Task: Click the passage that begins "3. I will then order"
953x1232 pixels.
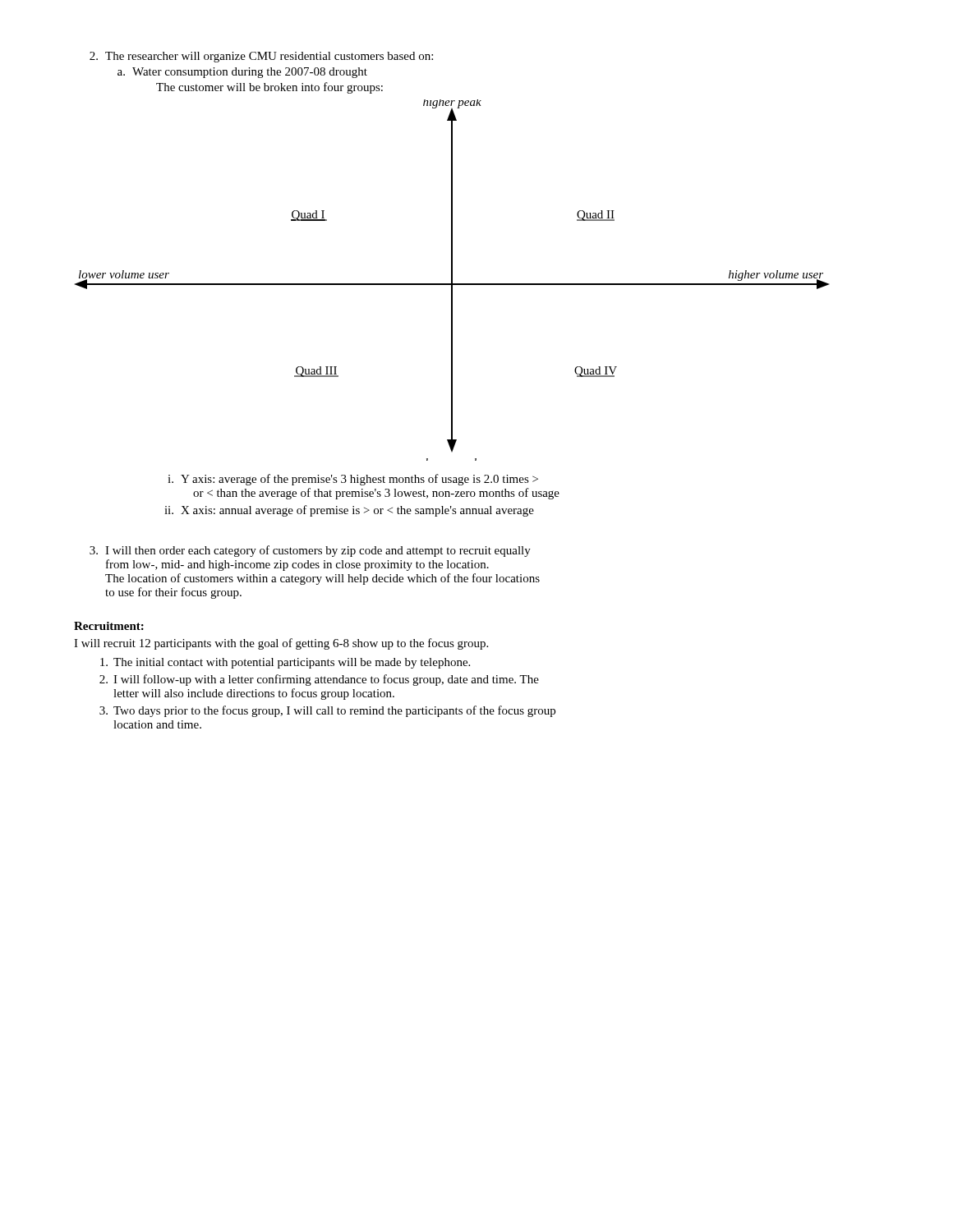Action: 307,572
